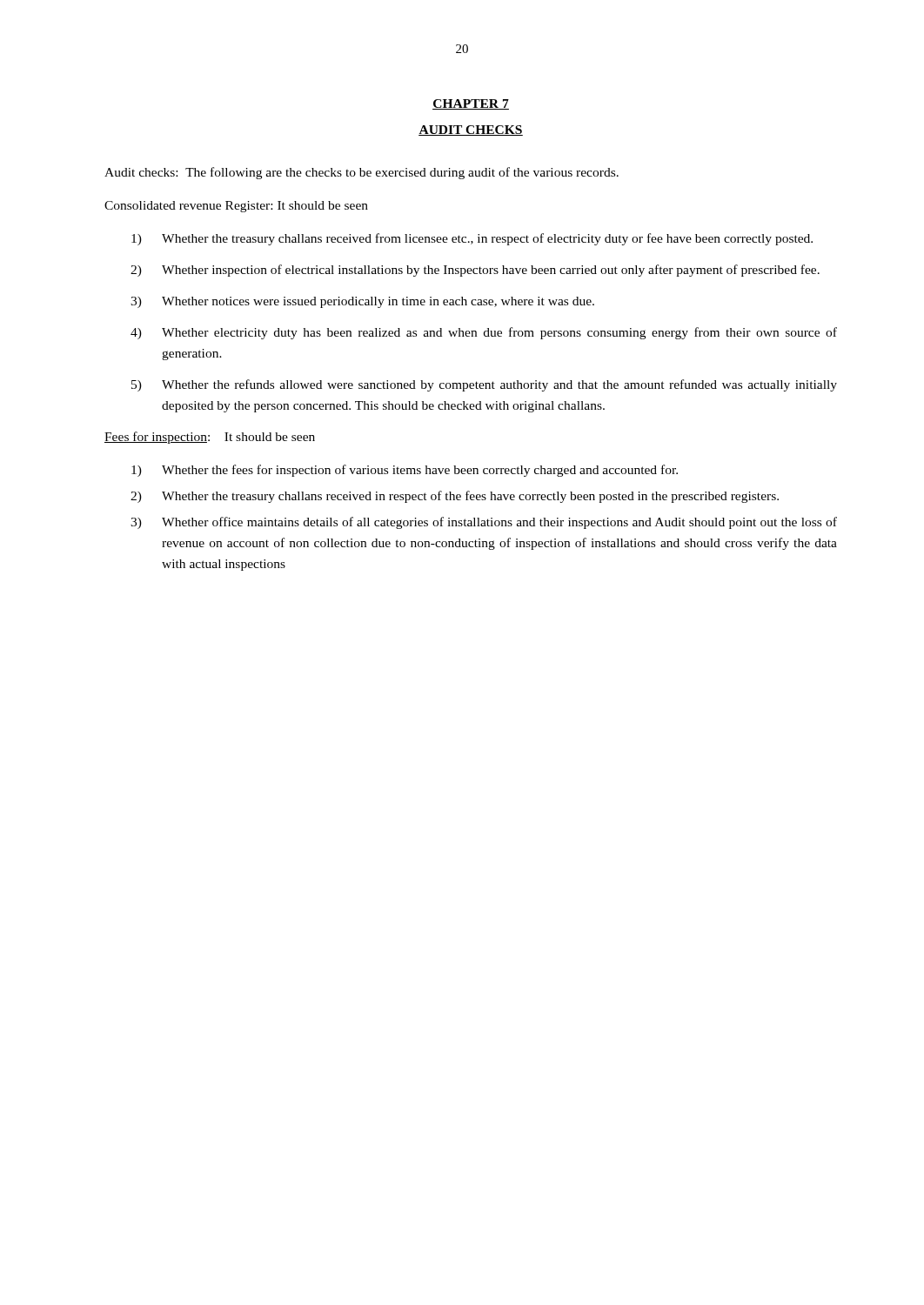Click the title
This screenshot has width=924, height=1305.
point(471,103)
